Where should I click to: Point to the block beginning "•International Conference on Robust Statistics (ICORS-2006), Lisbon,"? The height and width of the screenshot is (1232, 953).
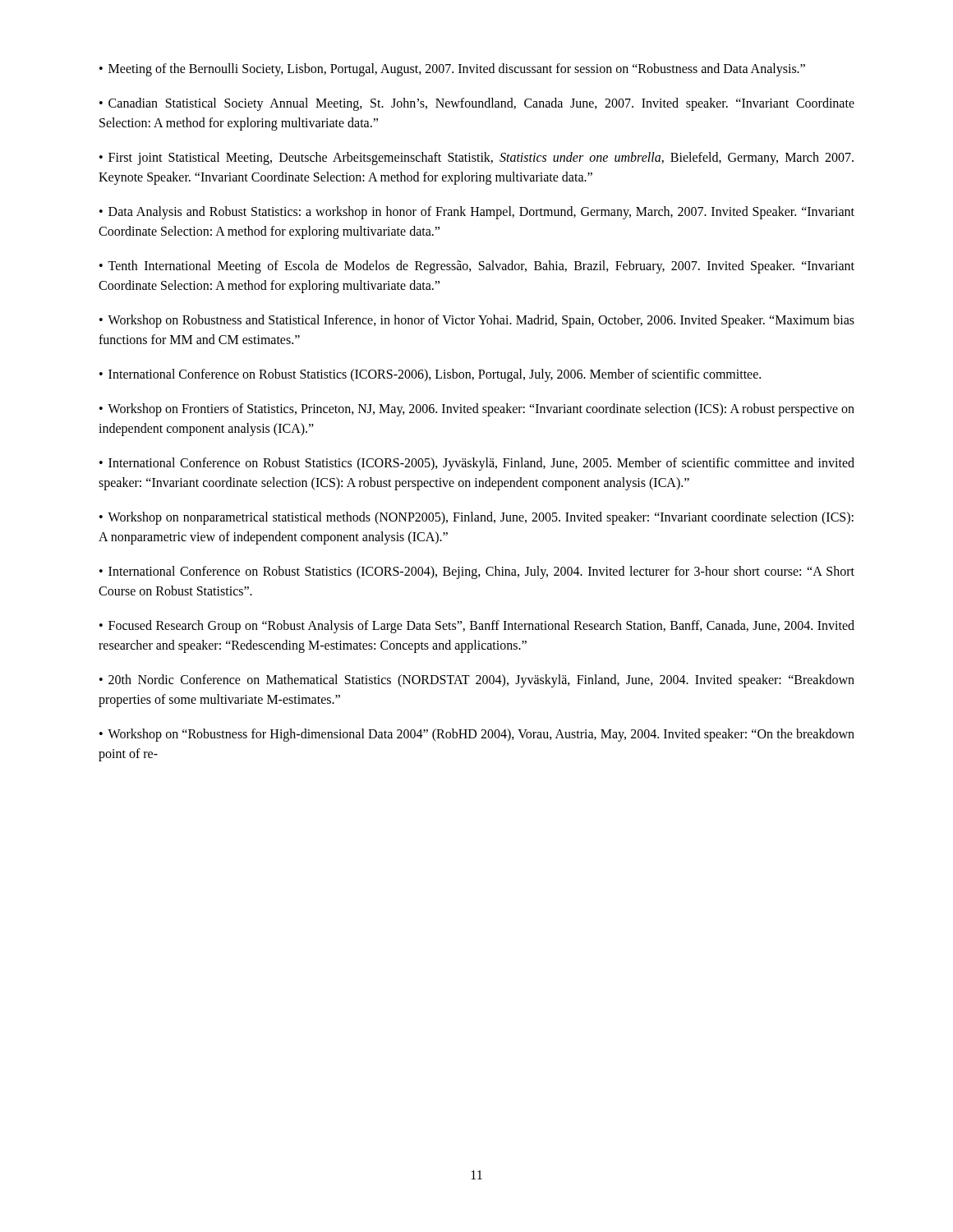click(x=430, y=375)
